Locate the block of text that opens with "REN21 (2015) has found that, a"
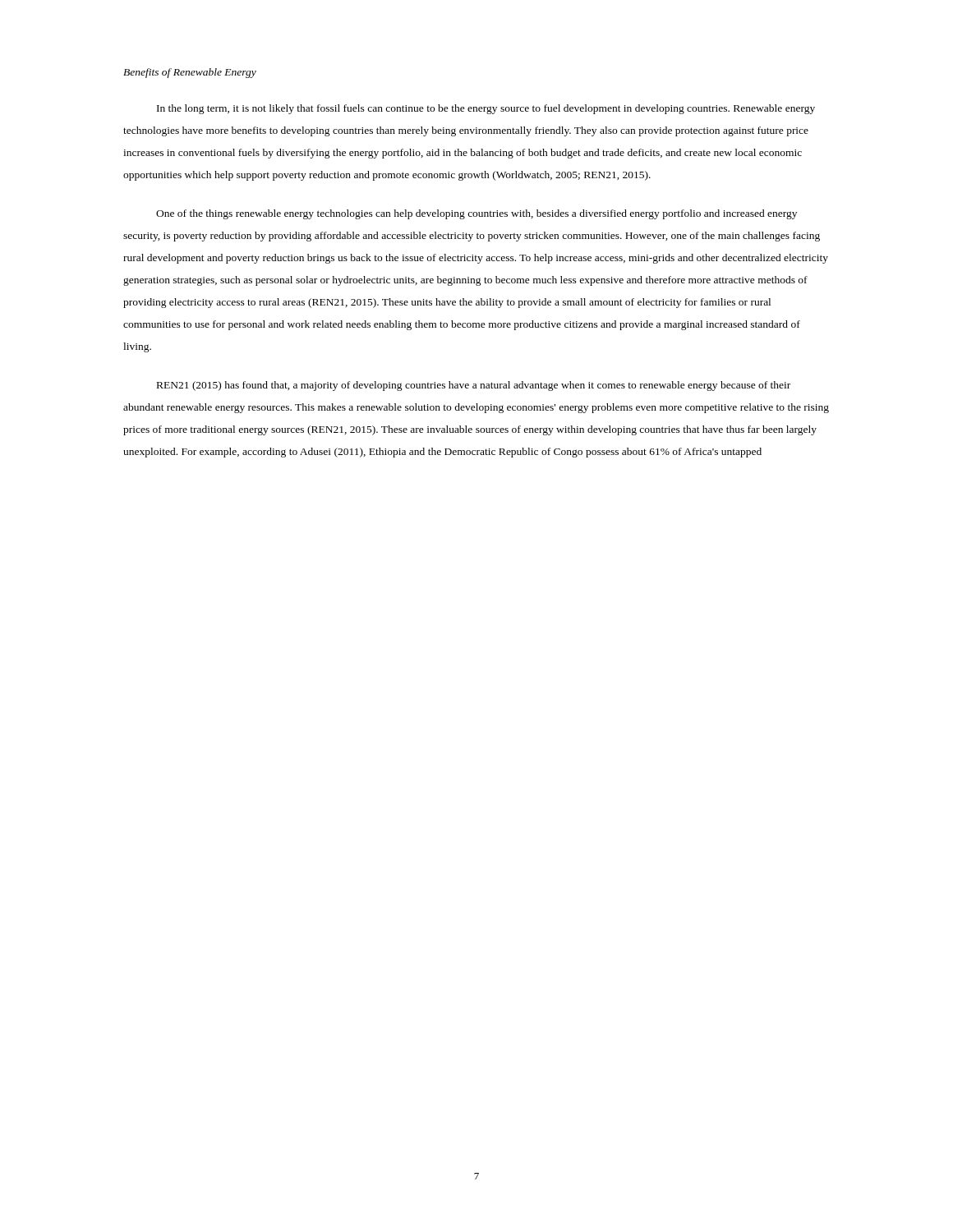The image size is (953, 1232). [x=476, y=418]
